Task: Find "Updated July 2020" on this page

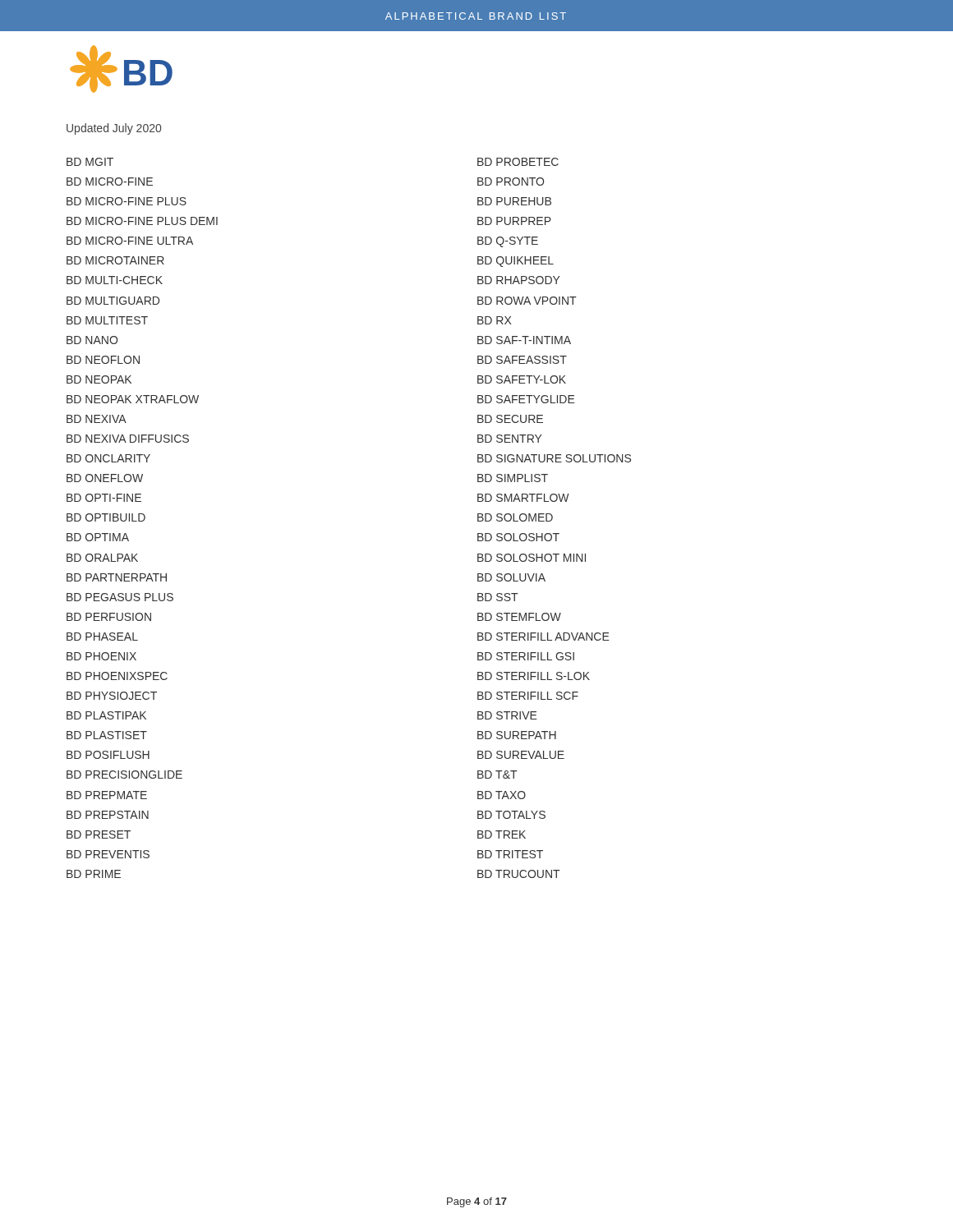Action: tap(114, 128)
